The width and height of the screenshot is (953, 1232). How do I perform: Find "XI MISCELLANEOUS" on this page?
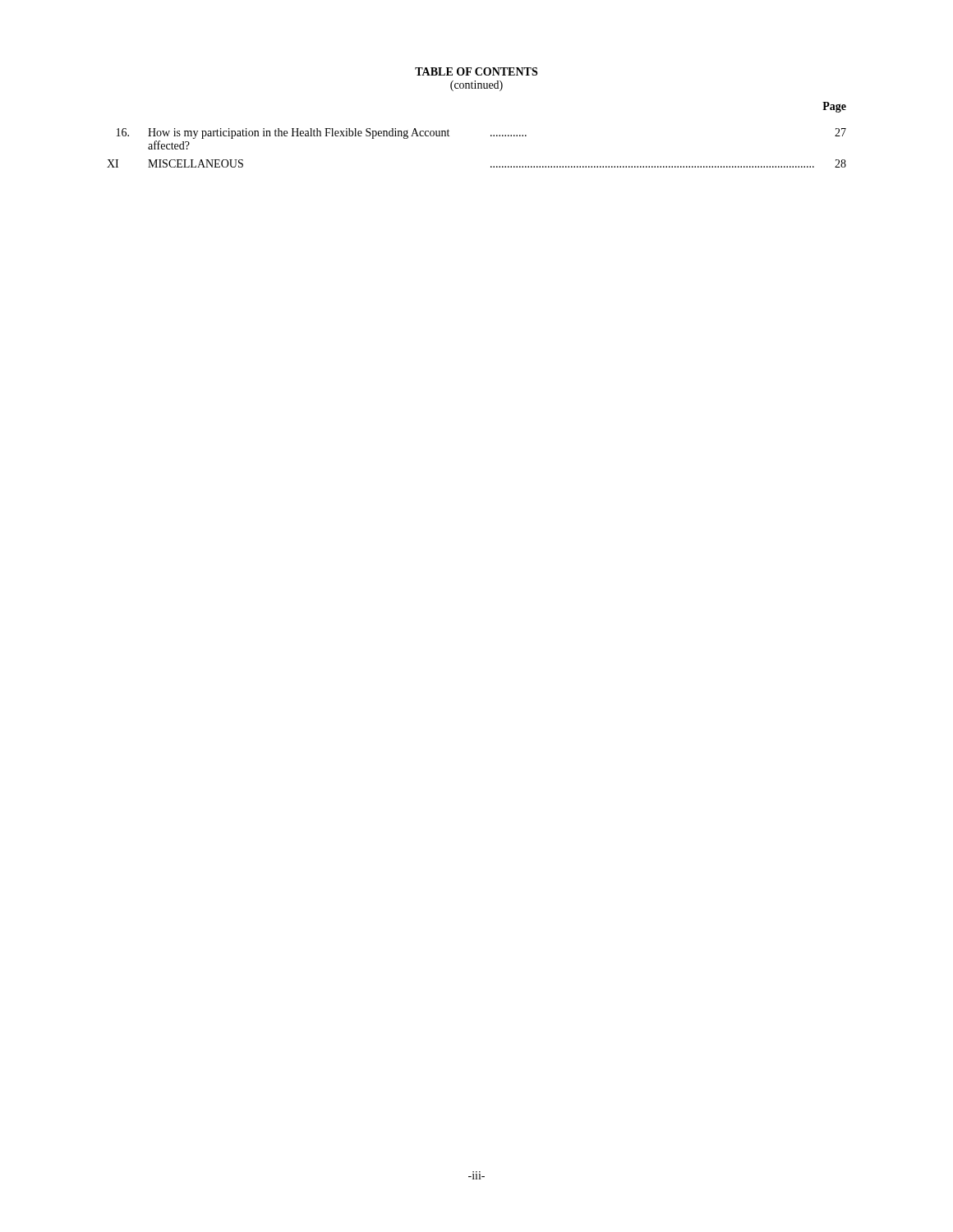[x=192, y=163]
